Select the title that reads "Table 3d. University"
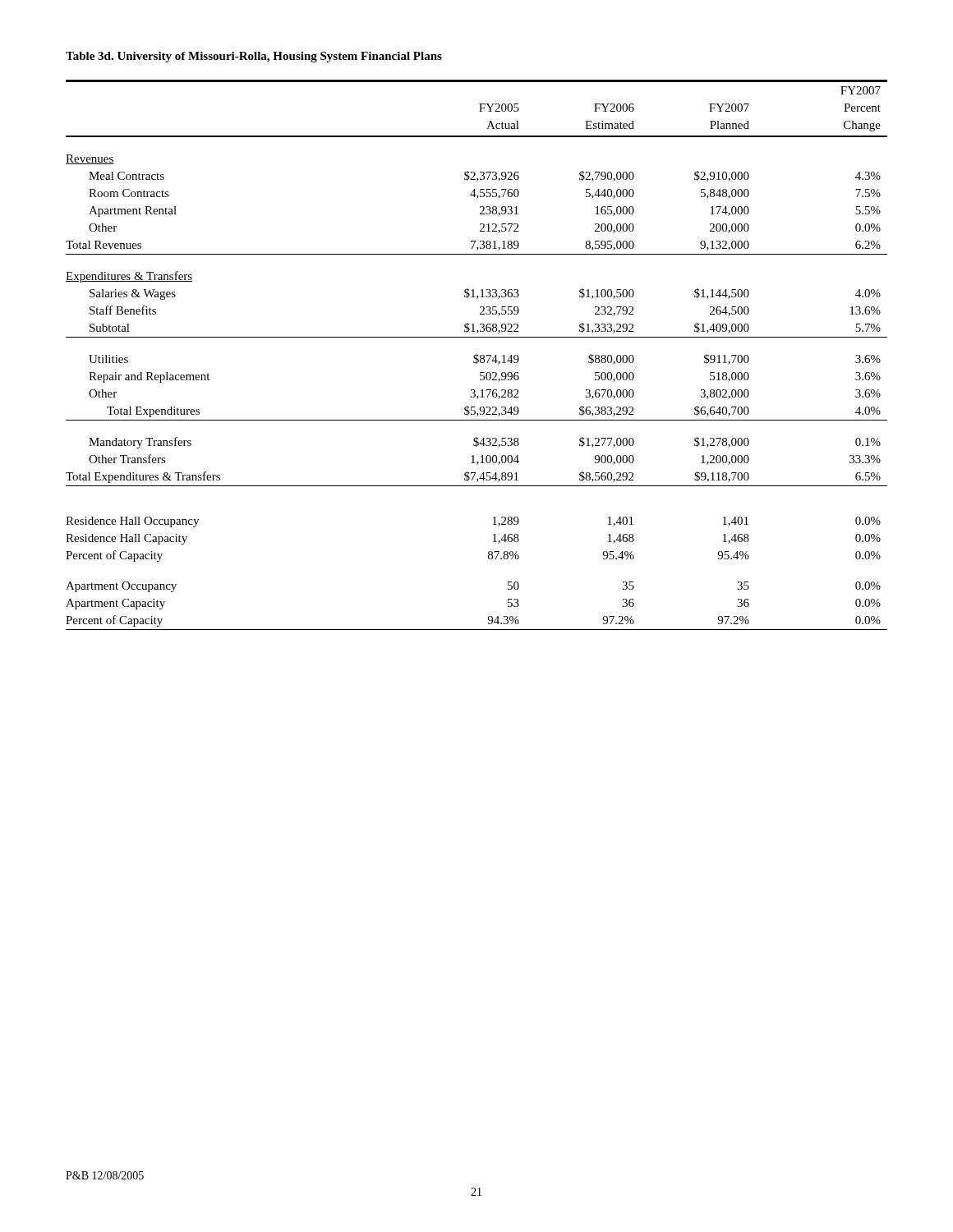Screen dimensions: 1232x953 (x=254, y=56)
